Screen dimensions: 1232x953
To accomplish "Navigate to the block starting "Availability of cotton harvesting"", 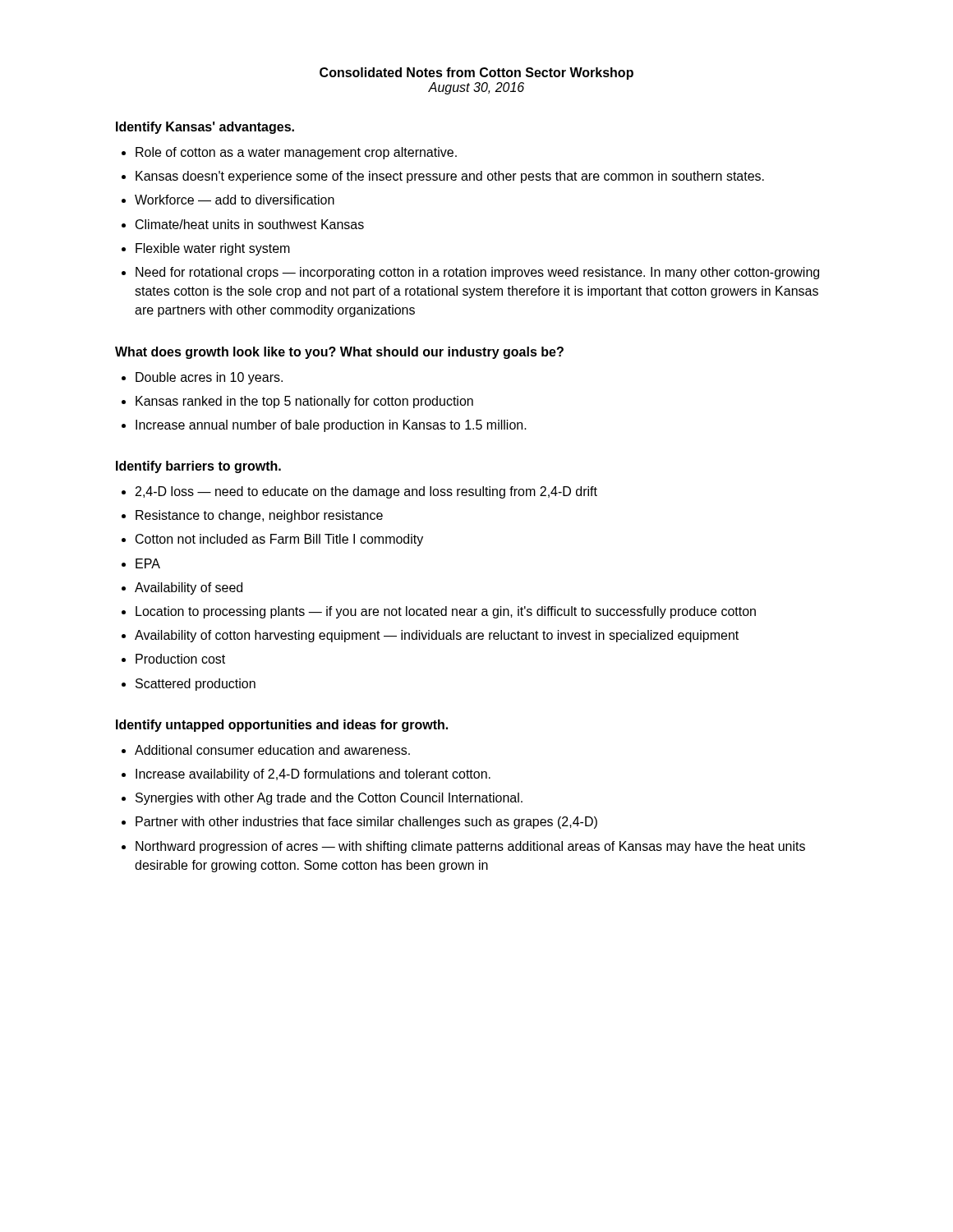I will pyautogui.click(x=437, y=635).
